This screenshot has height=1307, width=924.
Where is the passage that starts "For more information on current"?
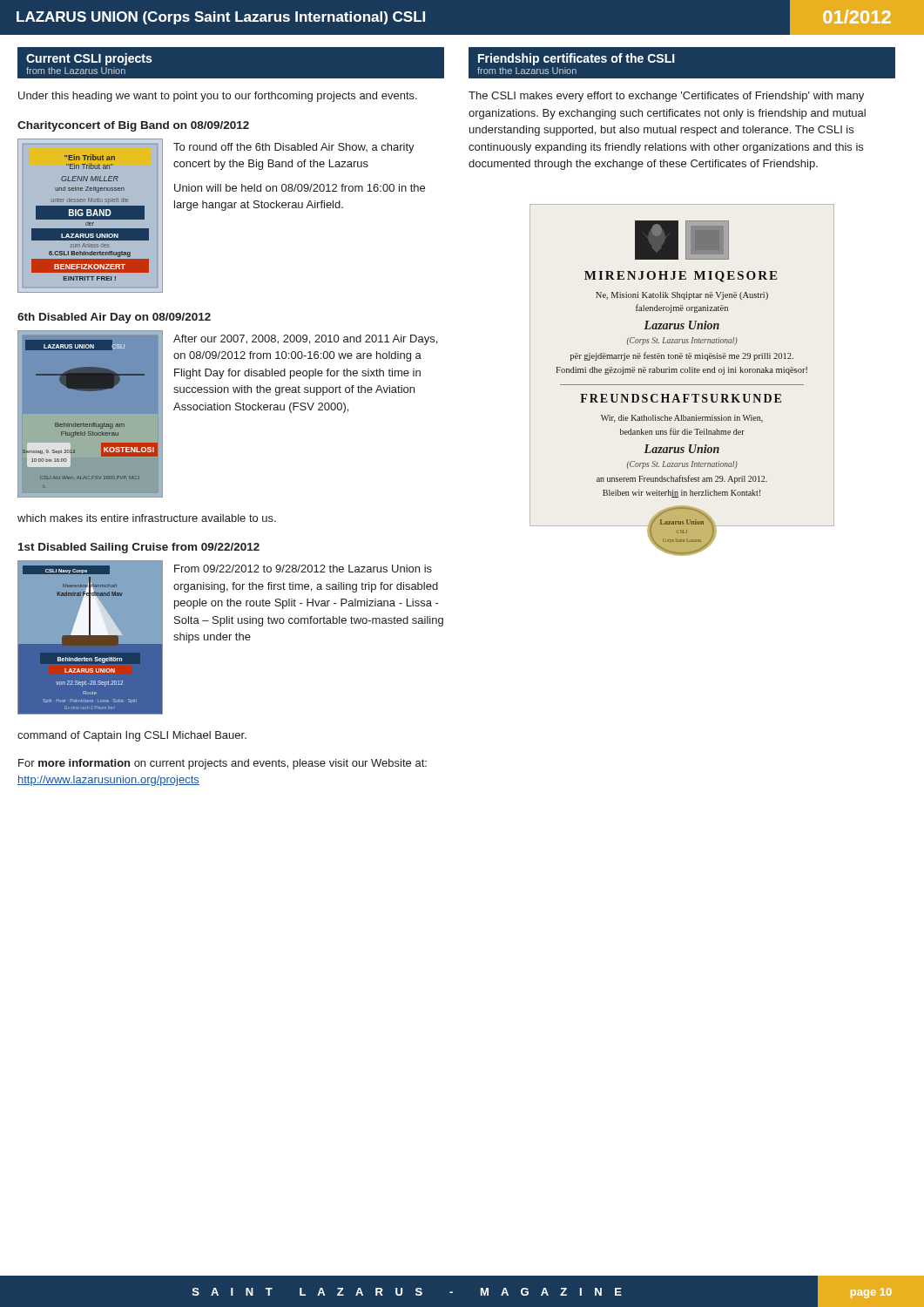pos(231,771)
